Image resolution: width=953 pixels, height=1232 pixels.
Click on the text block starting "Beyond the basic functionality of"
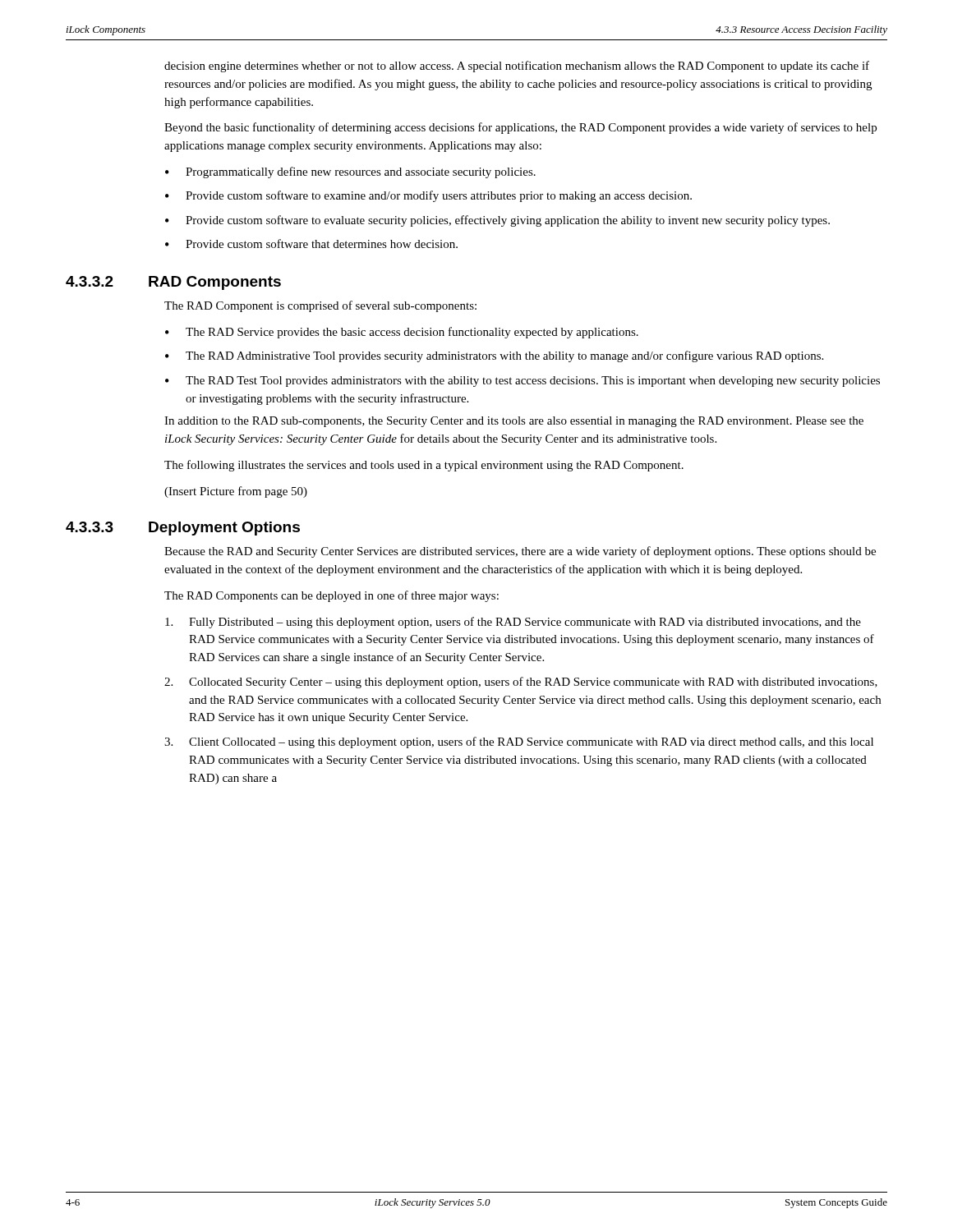[521, 136]
